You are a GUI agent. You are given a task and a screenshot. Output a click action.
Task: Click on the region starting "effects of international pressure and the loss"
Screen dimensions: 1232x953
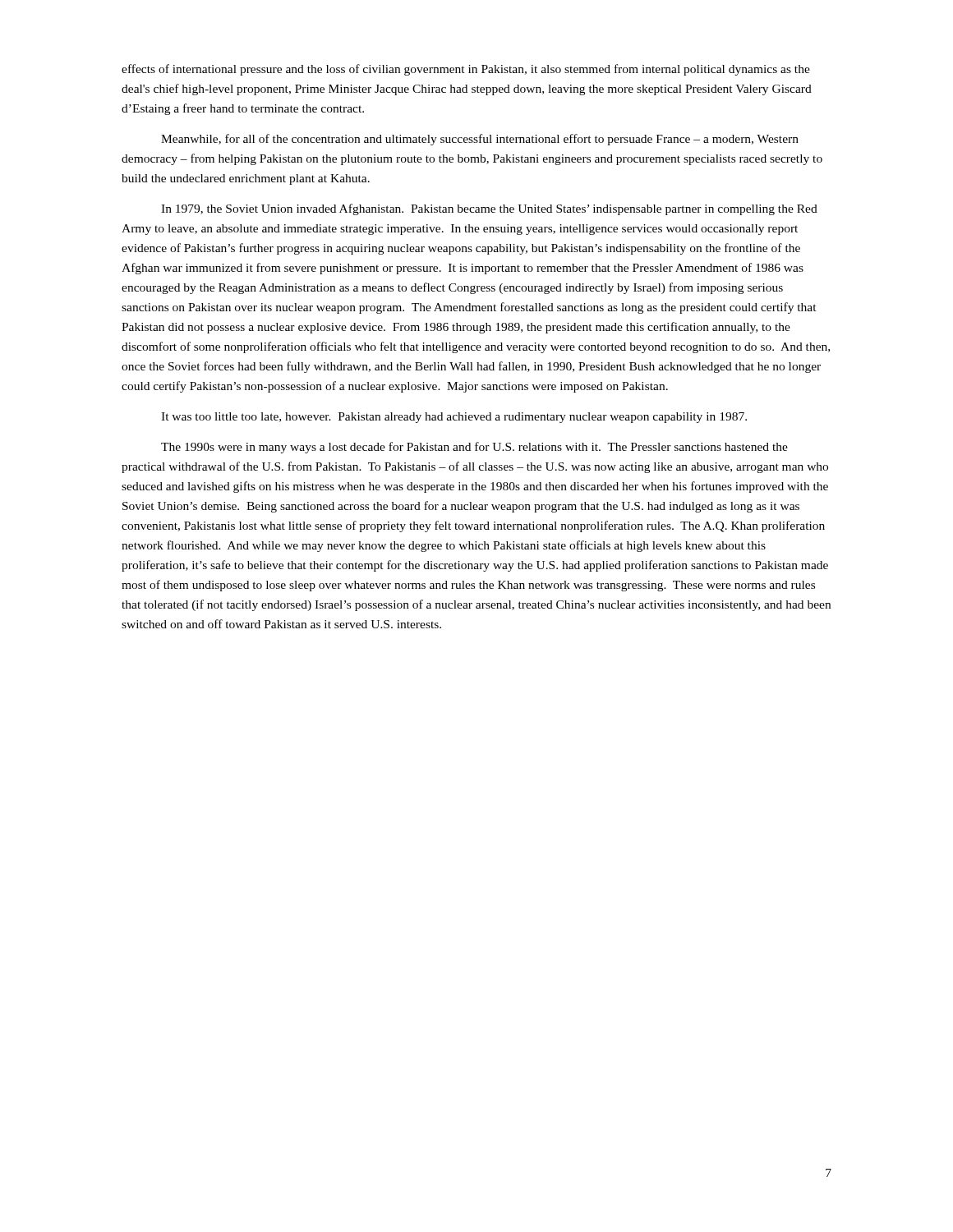[x=476, y=89]
